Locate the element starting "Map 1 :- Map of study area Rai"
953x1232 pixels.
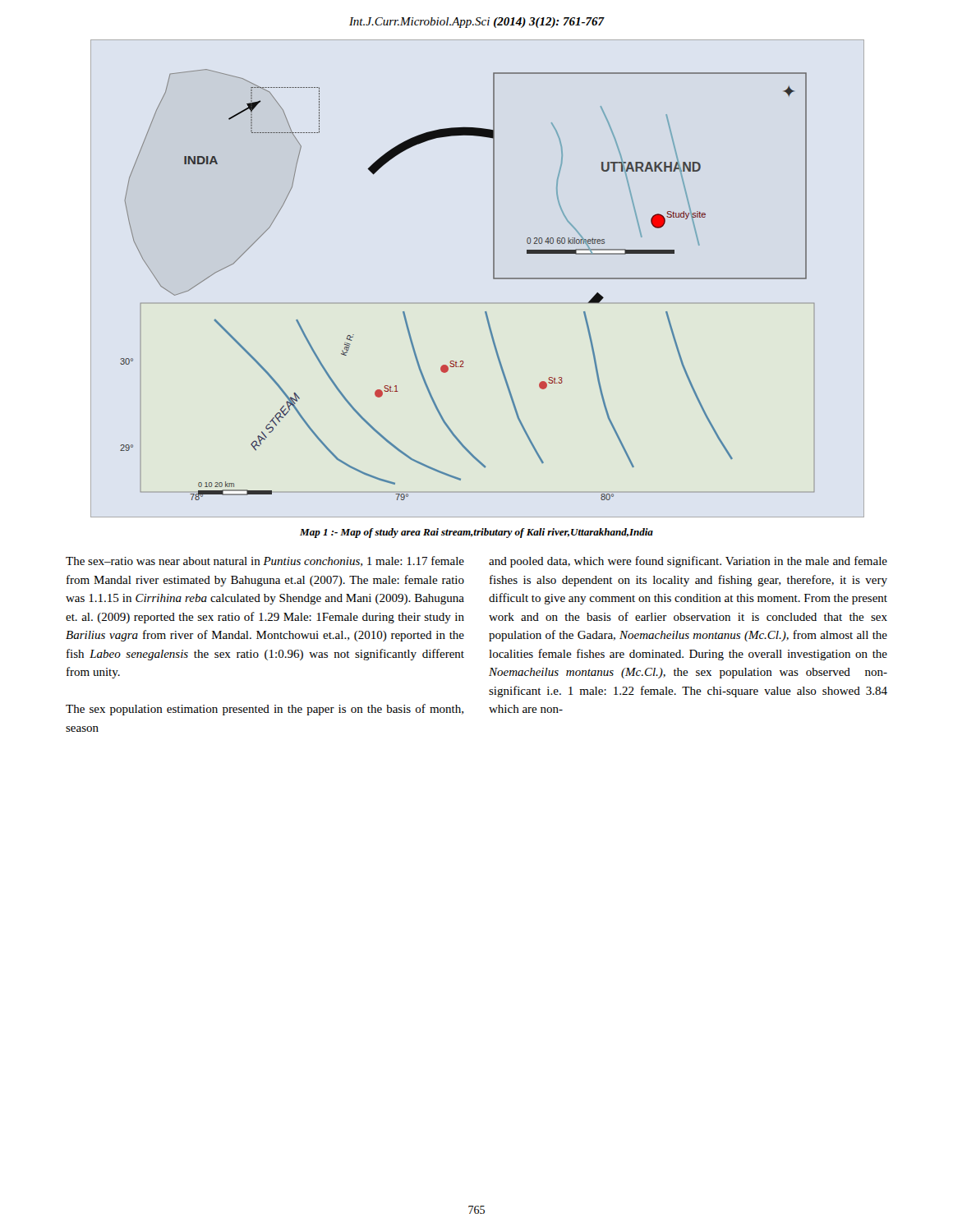[476, 532]
